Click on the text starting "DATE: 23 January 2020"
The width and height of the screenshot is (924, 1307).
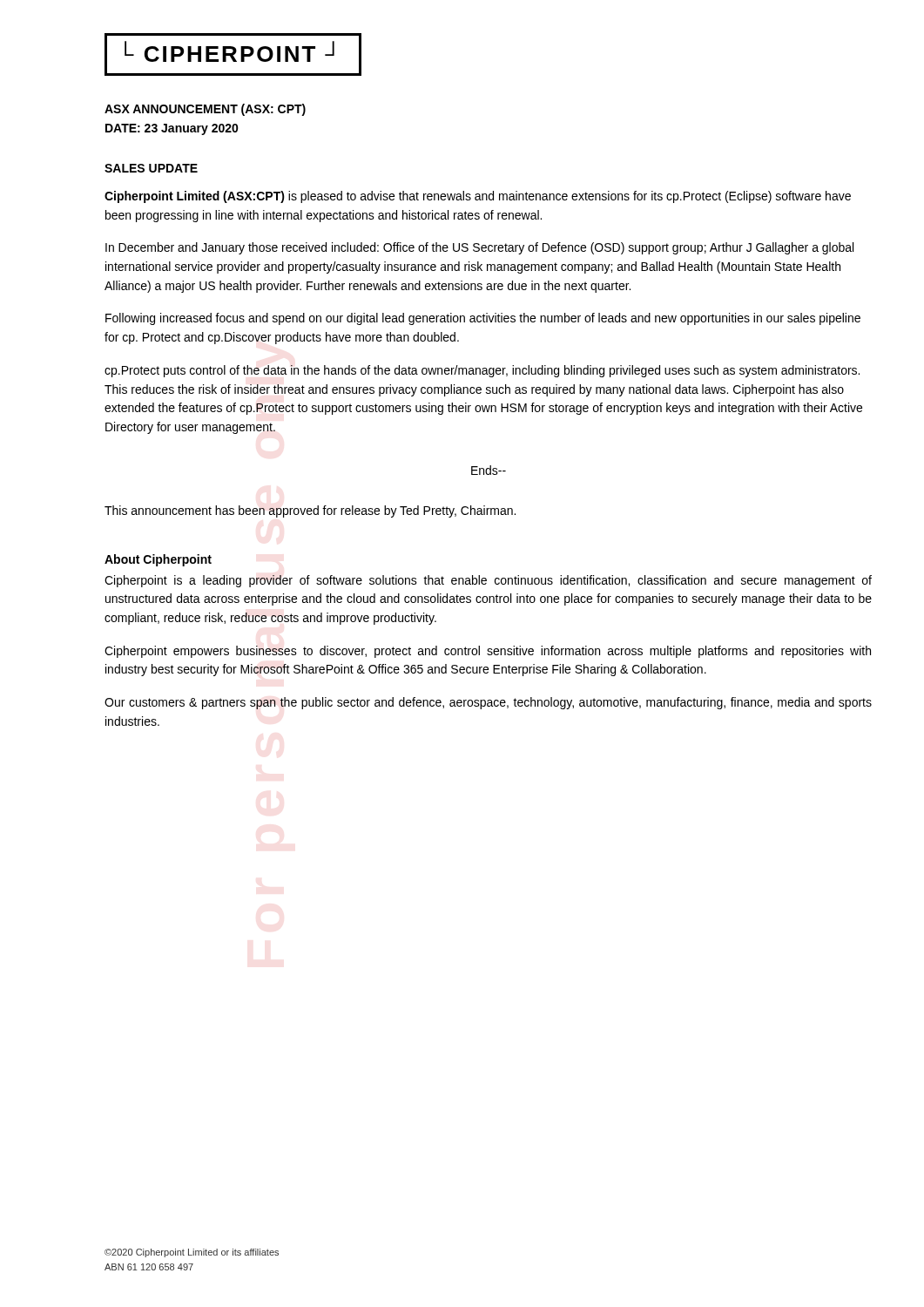click(x=171, y=128)
